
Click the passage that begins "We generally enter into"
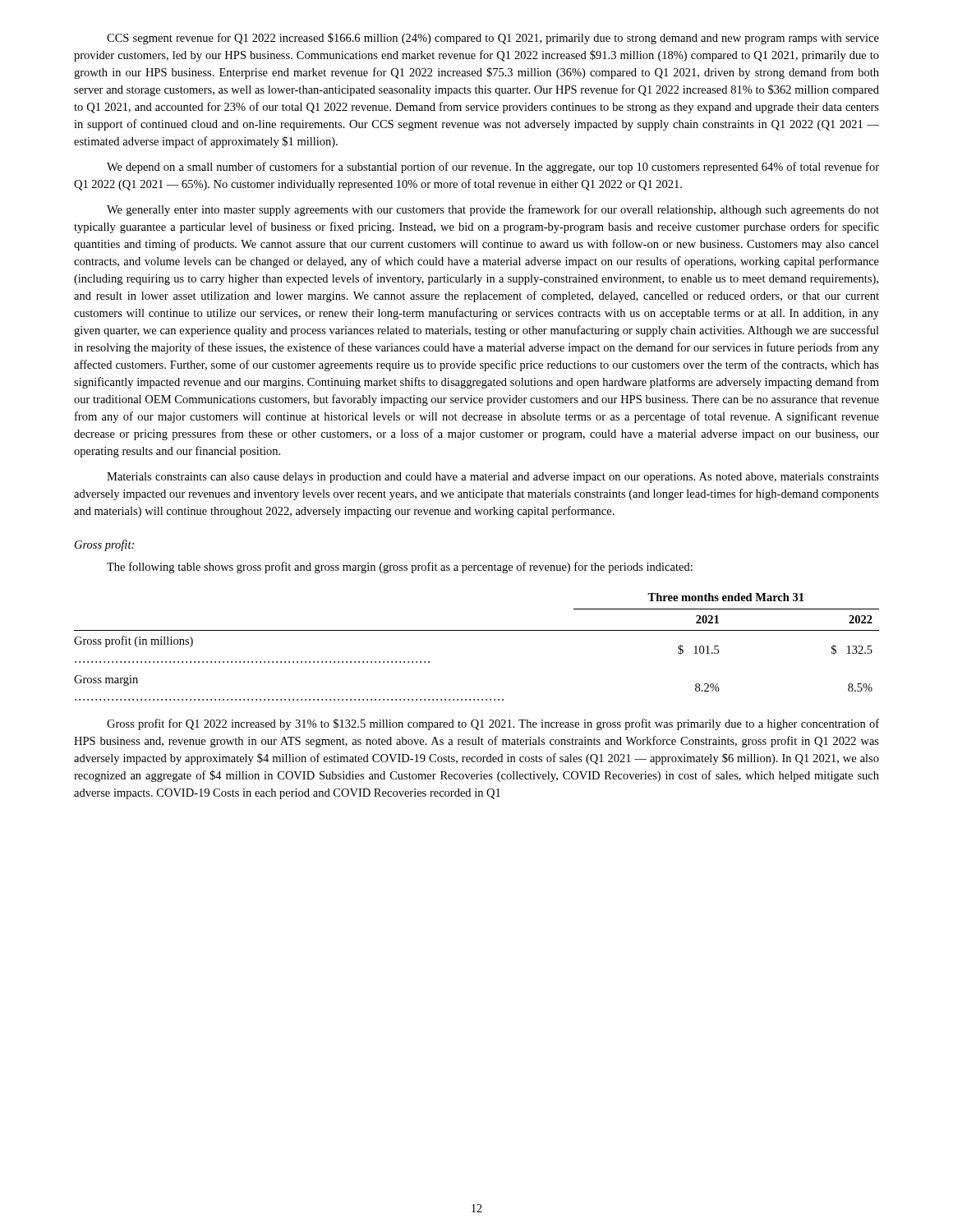click(476, 331)
